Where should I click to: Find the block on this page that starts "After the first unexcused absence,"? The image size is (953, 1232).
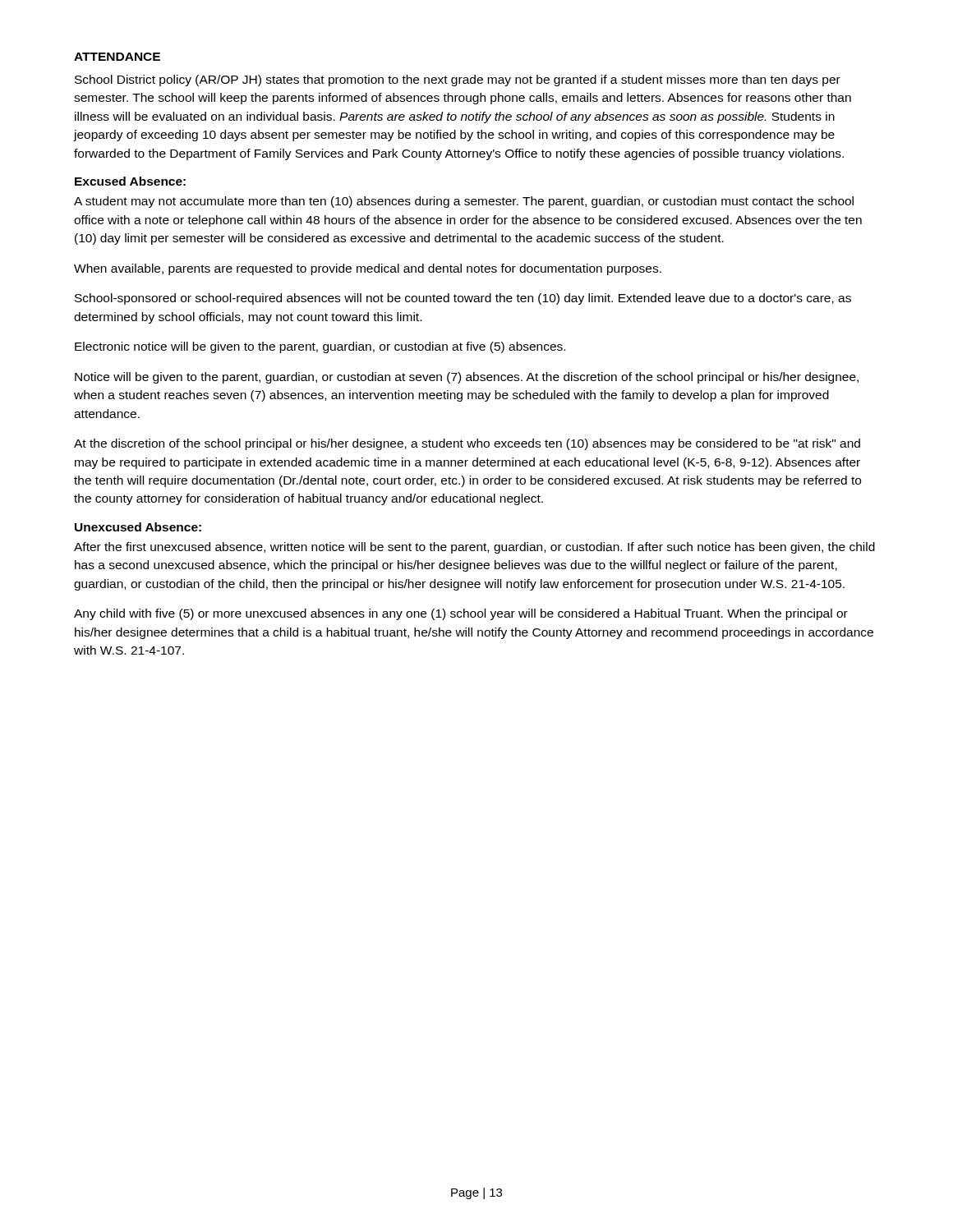click(475, 565)
